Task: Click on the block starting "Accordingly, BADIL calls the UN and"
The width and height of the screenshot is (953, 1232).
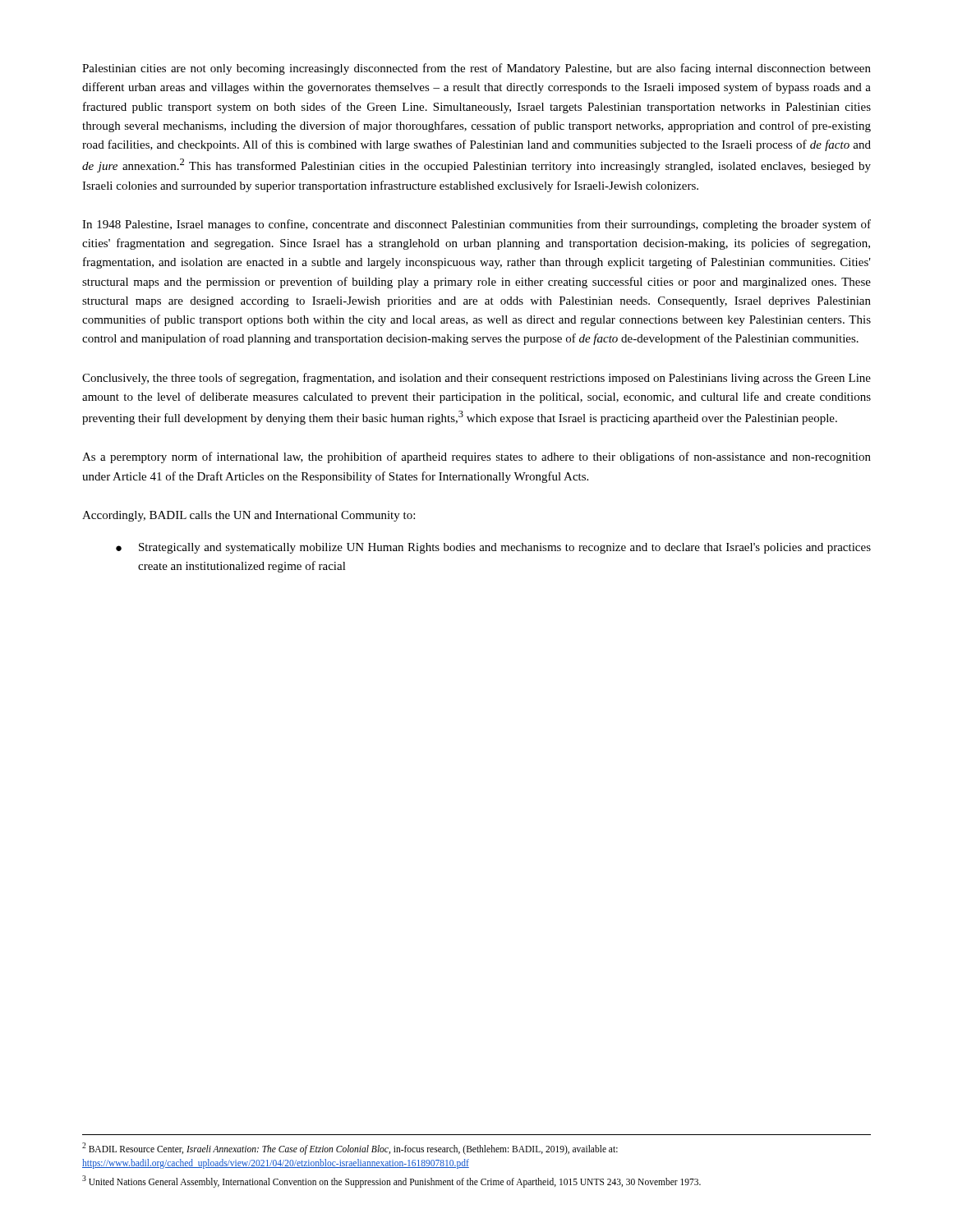Action: tap(249, 515)
